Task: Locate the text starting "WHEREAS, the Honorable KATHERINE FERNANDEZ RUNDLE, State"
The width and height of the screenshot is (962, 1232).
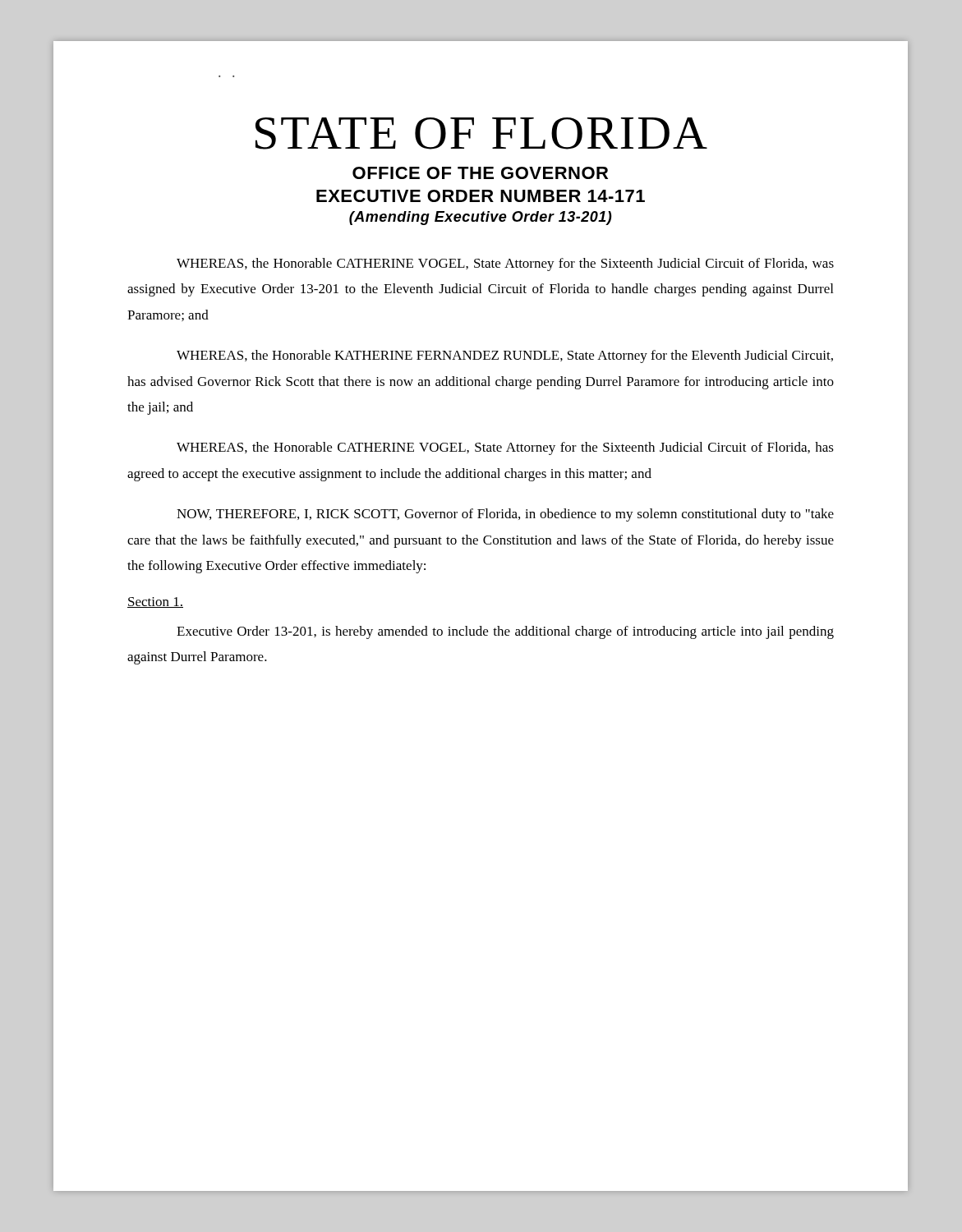Action: tap(481, 381)
